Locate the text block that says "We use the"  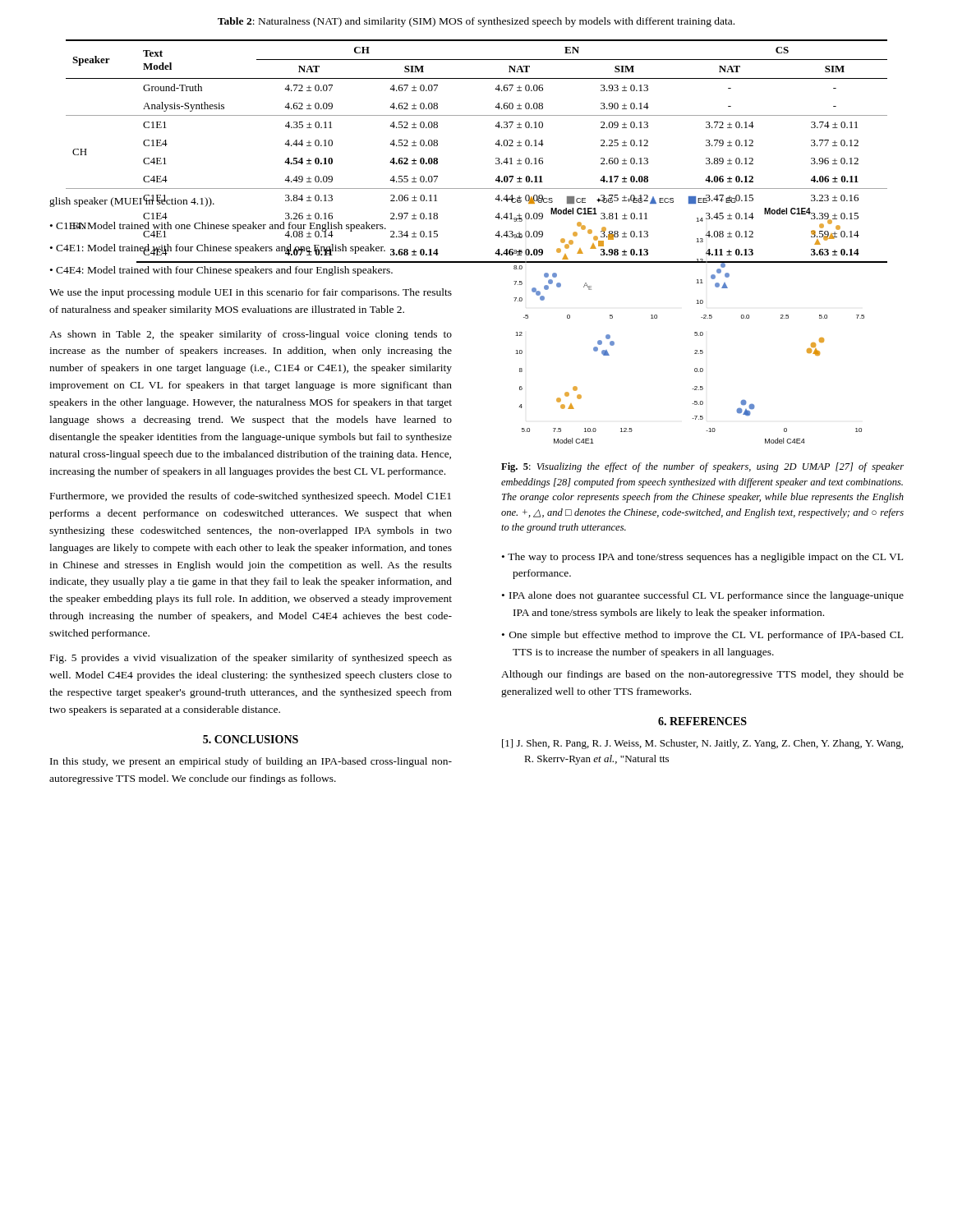[251, 300]
